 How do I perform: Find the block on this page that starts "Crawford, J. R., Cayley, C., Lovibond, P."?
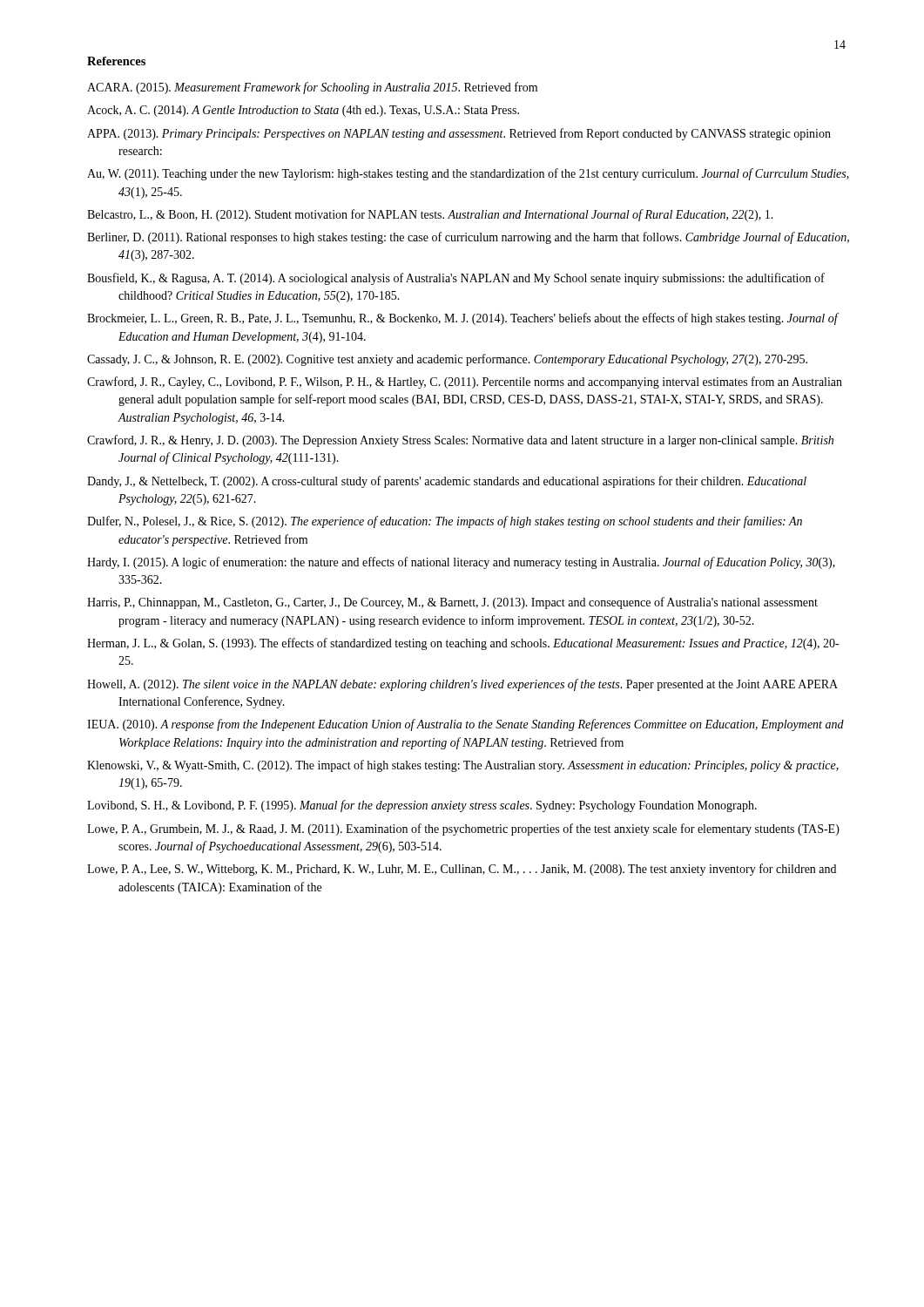click(465, 400)
